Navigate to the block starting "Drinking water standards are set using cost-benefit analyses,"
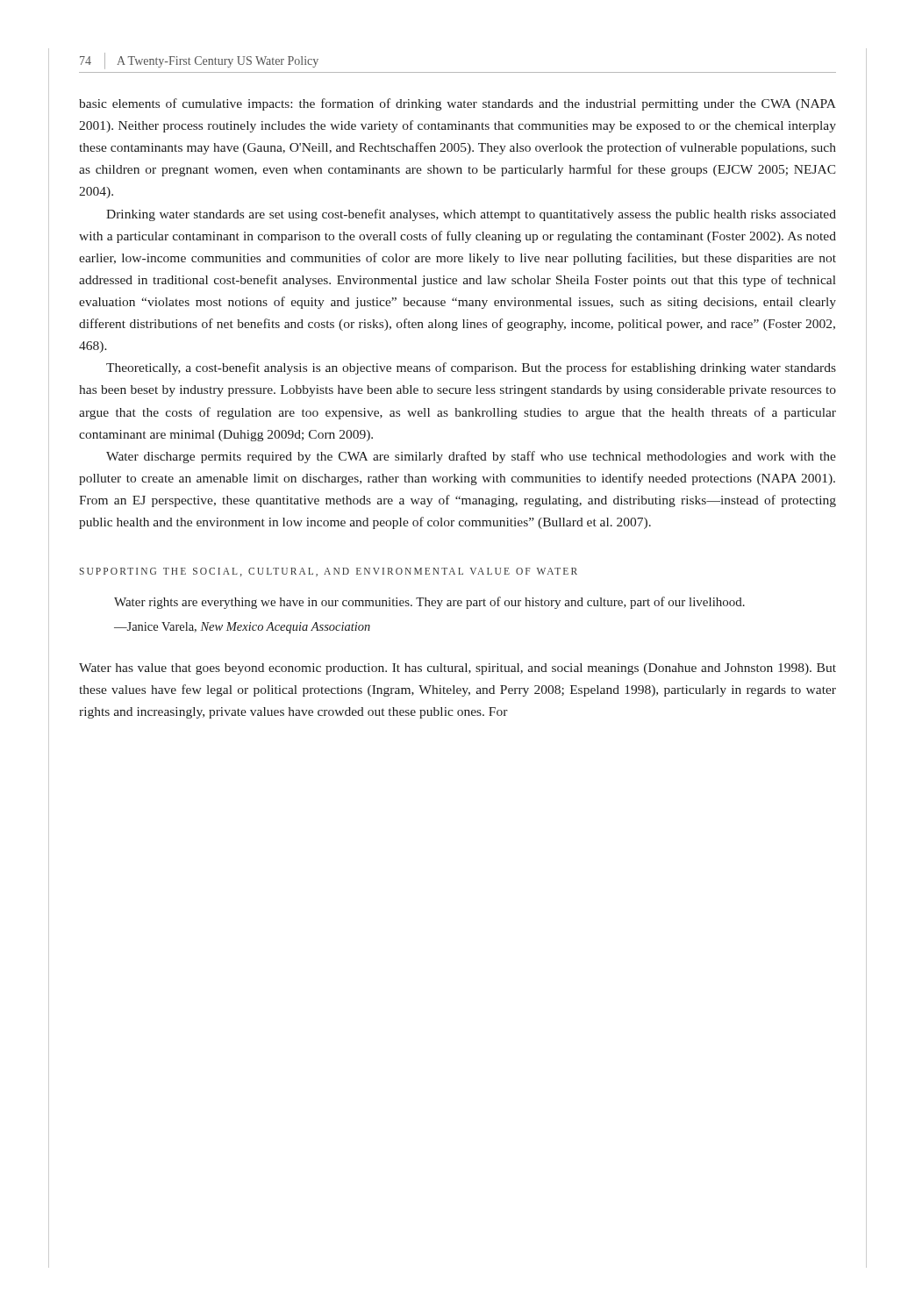 click(458, 279)
